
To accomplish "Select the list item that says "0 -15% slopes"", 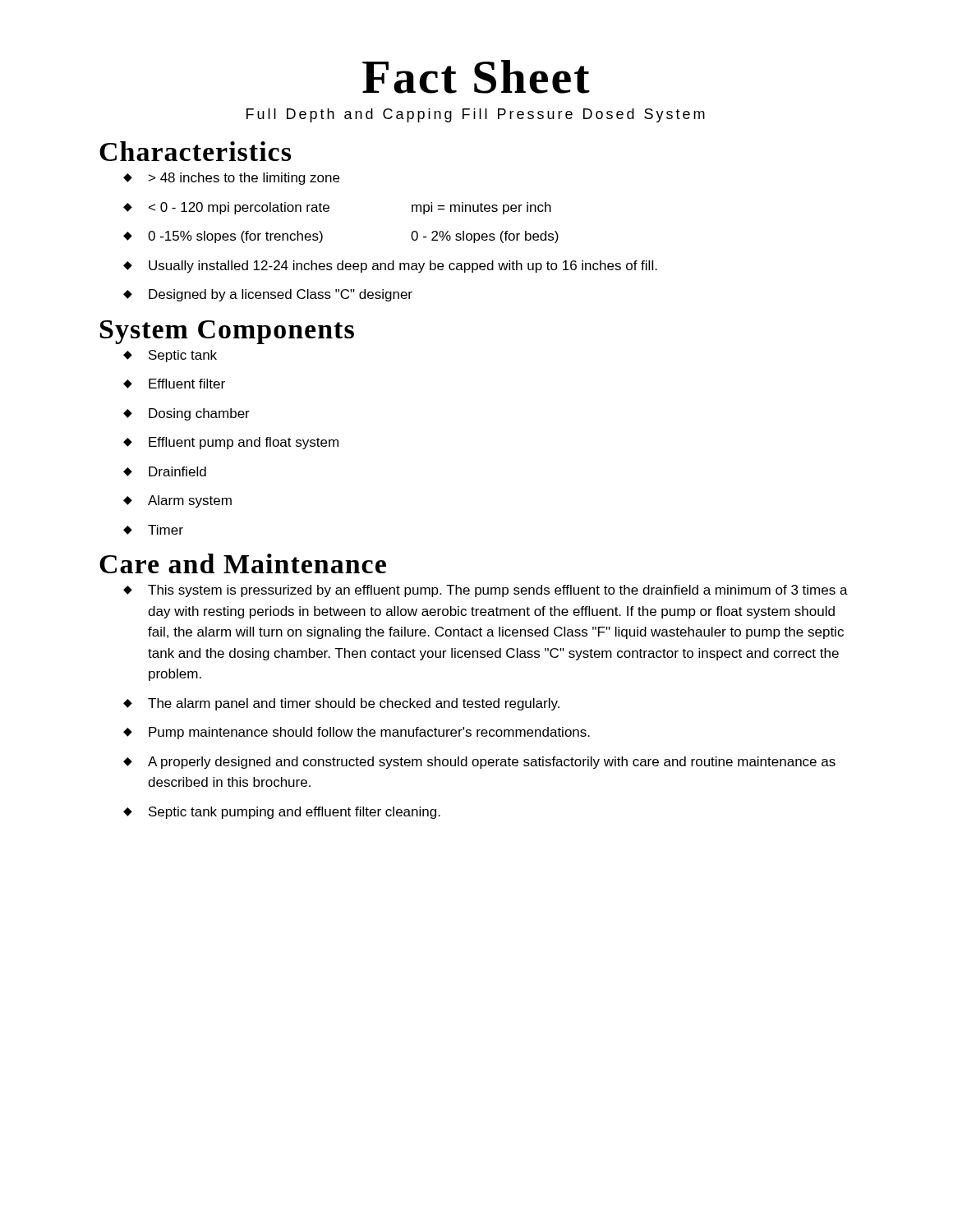I will point(501,236).
